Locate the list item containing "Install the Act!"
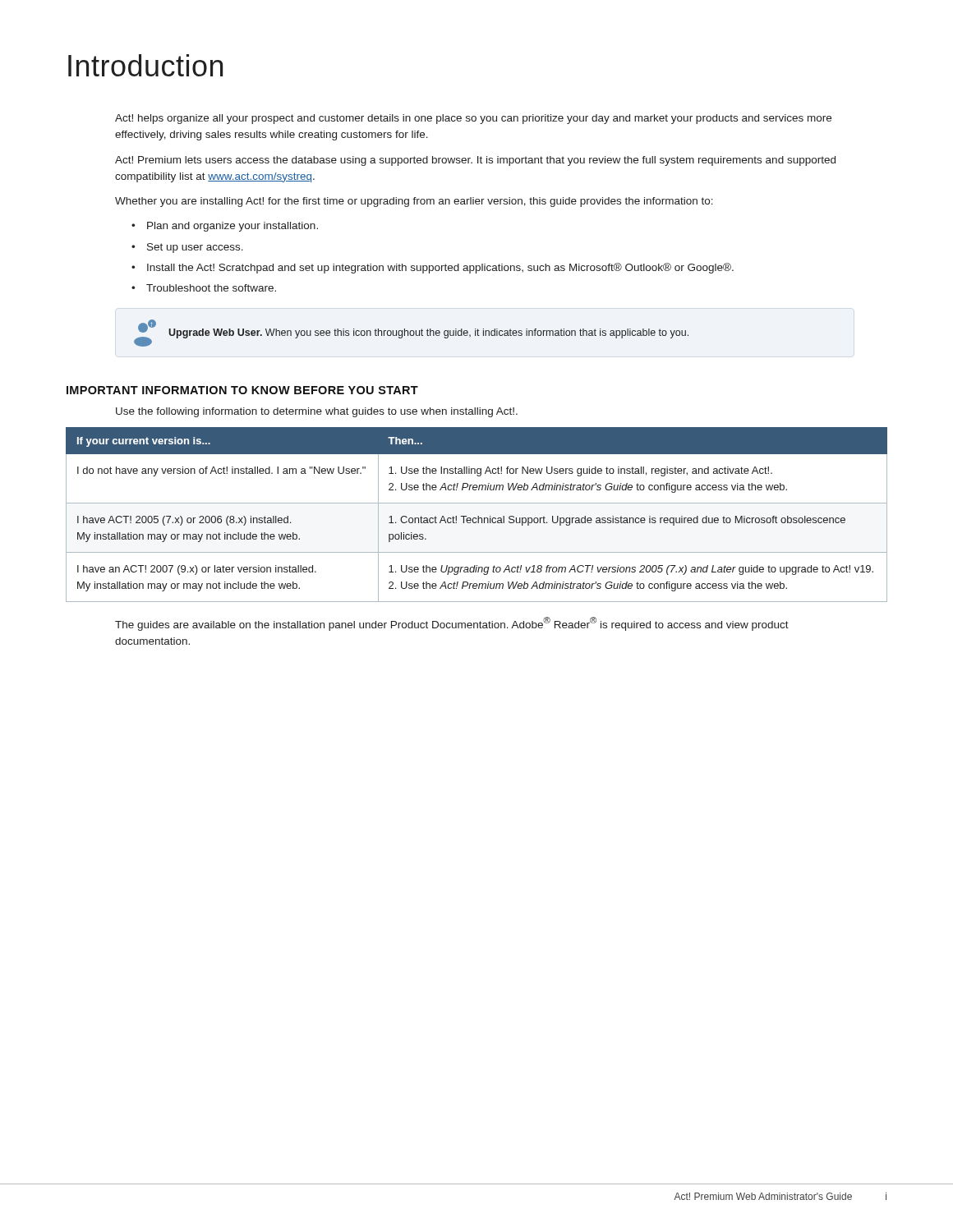The width and height of the screenshot is (953, 1232). pyautogui.click(x=440, y=267)
